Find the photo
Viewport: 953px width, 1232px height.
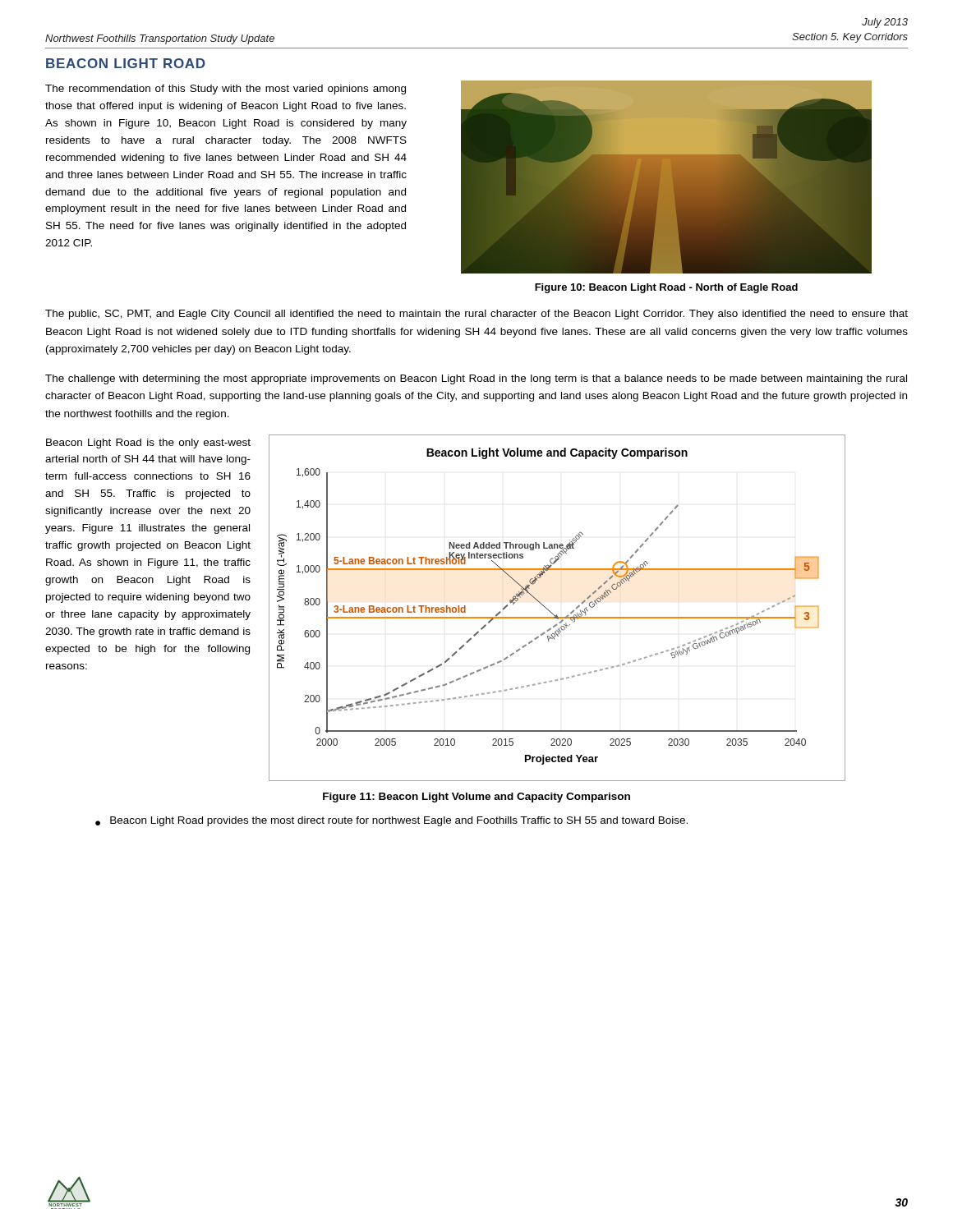pos(666,178)
